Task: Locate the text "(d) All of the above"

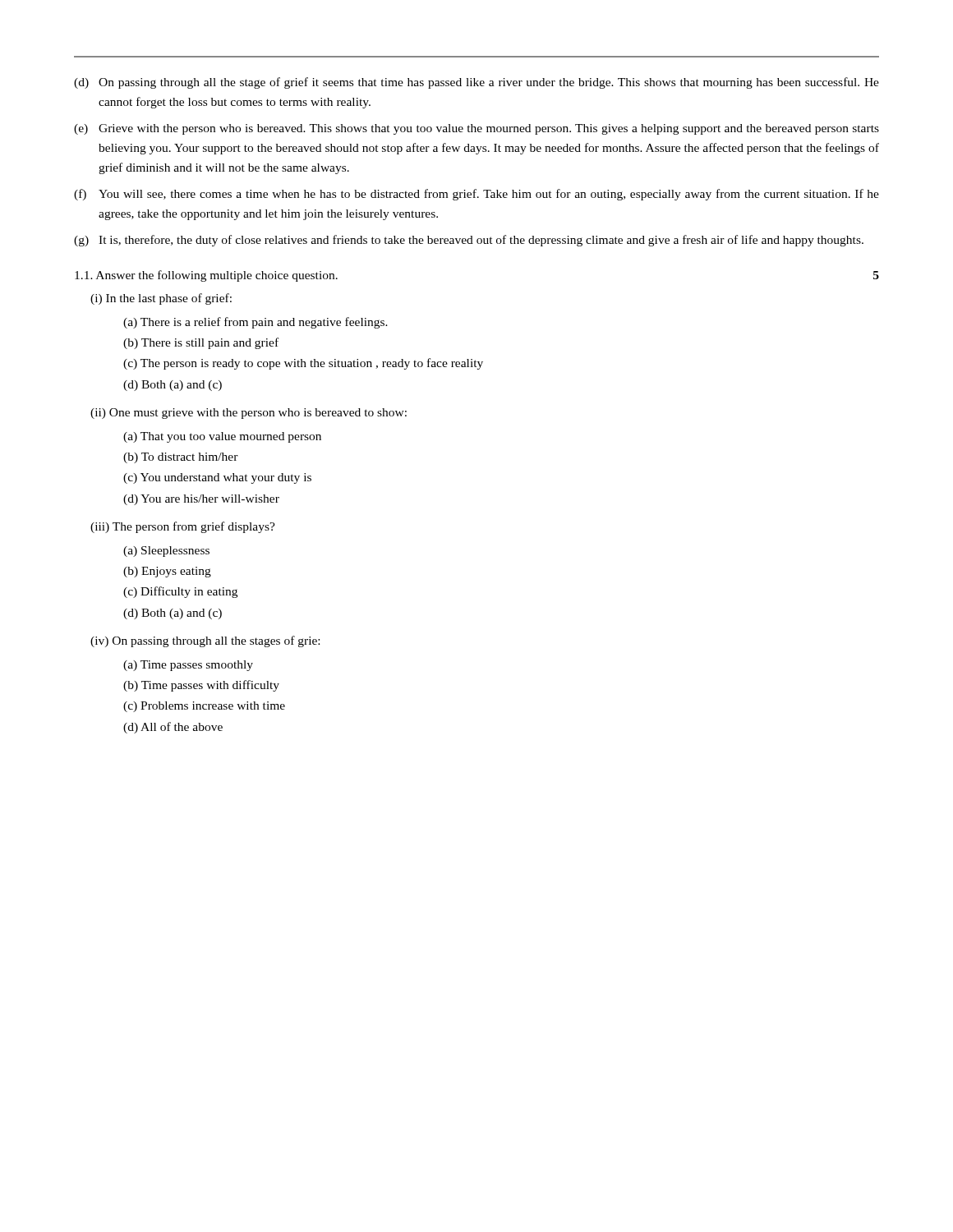Action: (x=173, y=726)
